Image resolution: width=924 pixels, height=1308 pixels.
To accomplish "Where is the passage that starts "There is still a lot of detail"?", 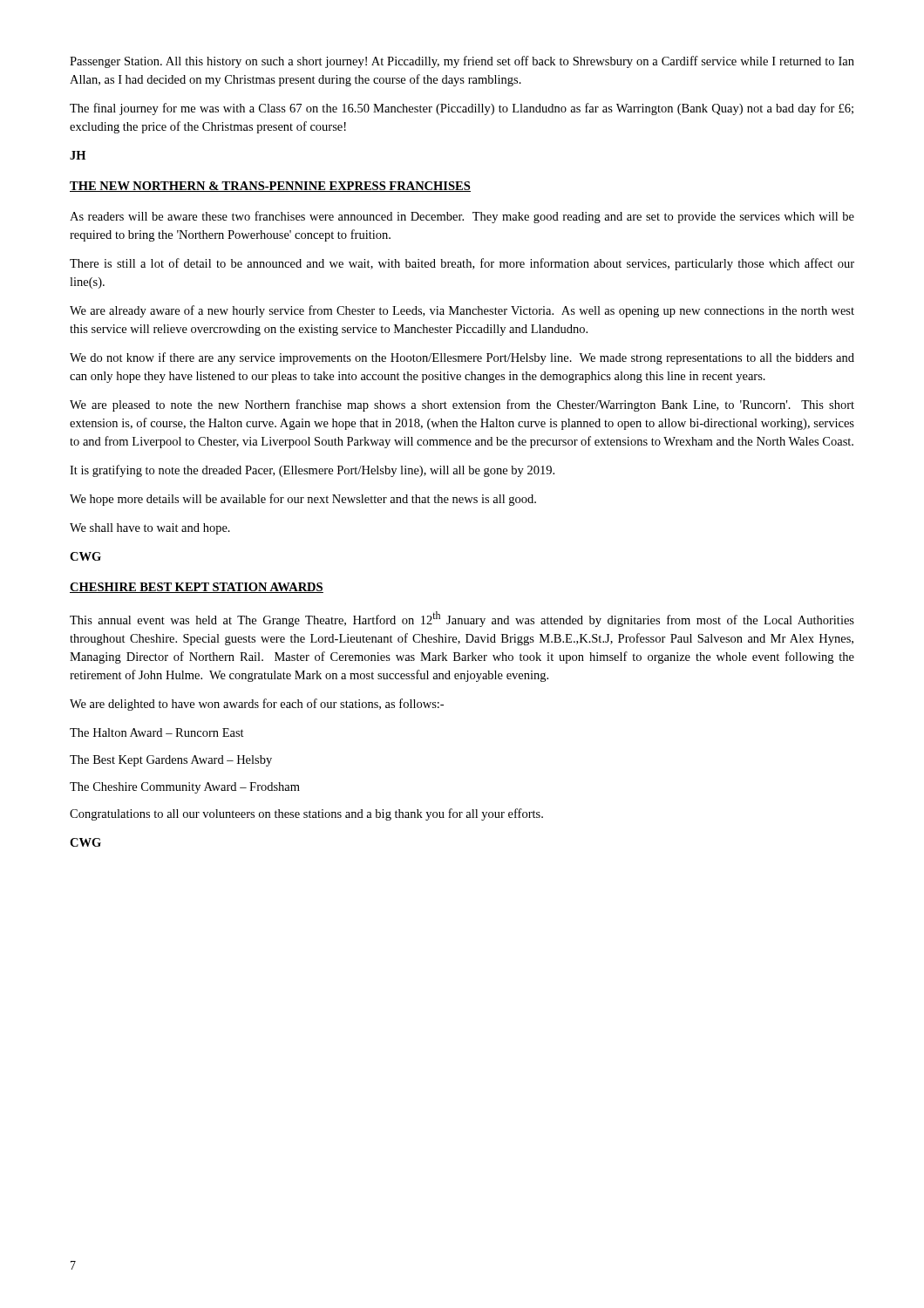I will coord(462,273).
